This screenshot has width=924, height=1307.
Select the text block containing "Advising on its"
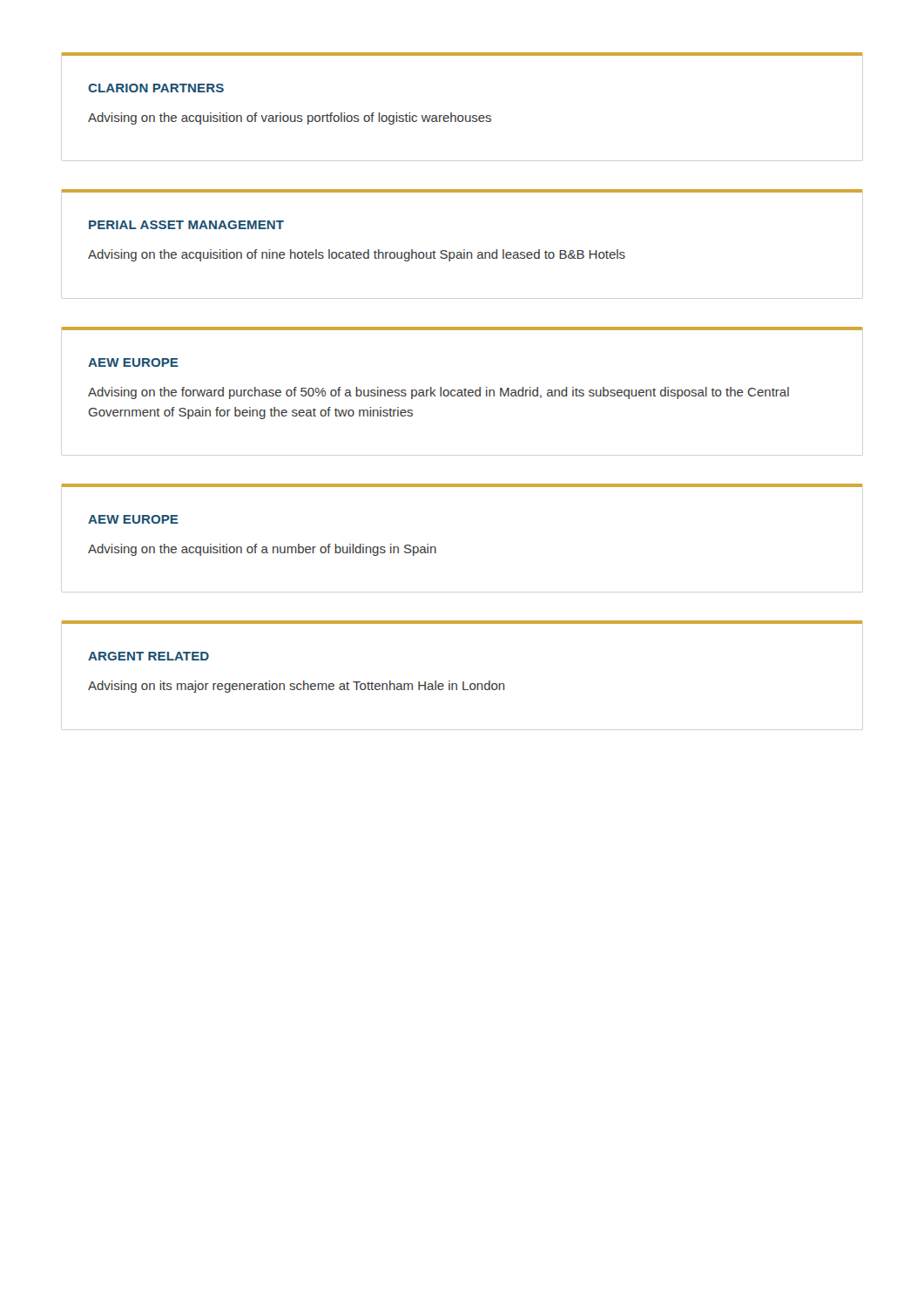click(x=297, y=686)
